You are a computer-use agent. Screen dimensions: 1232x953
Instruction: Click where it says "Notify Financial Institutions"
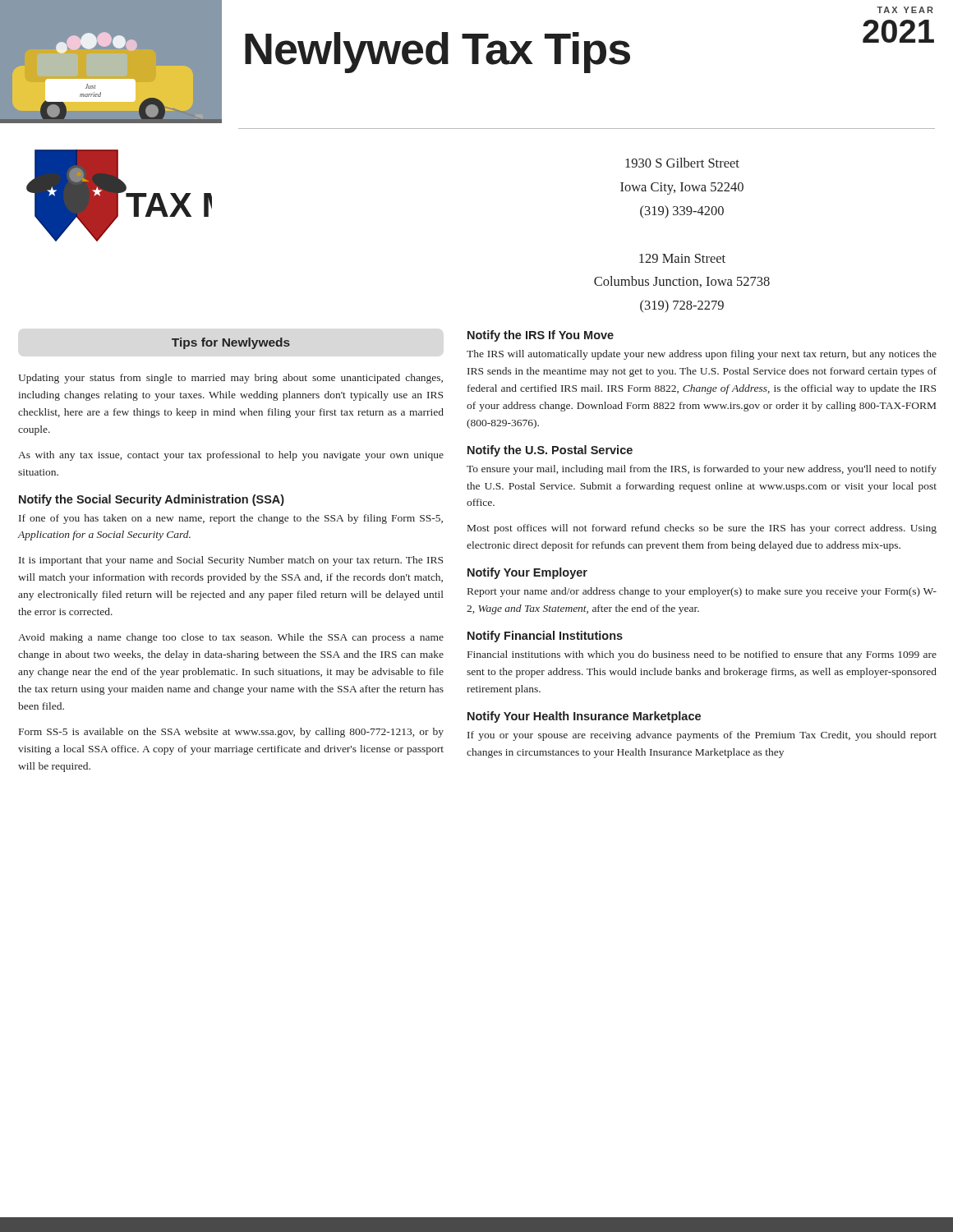pyautogui.click(x=545, y=636)
